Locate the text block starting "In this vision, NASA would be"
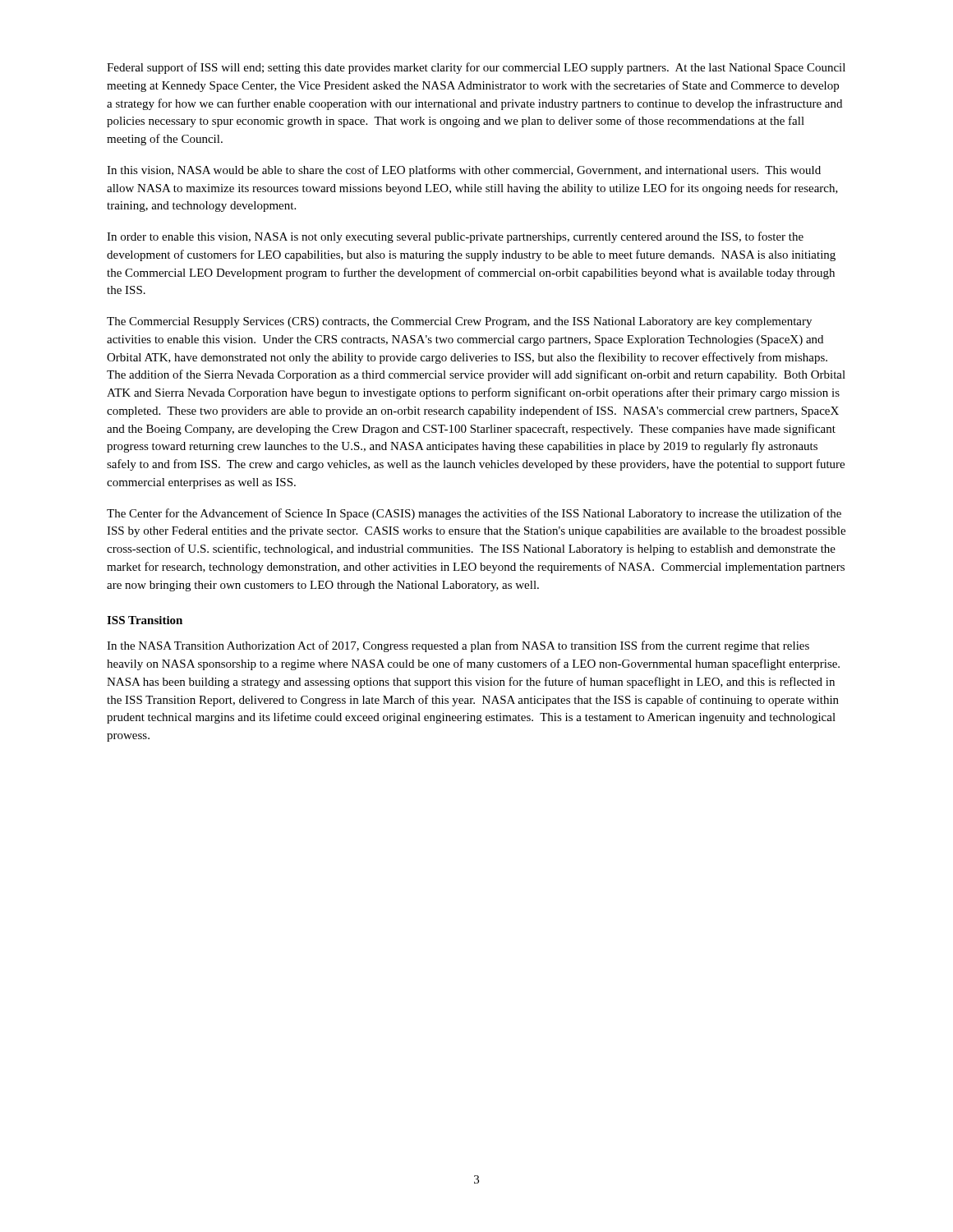The width and height of the screenshot is (953, 1232). [472, 188]
